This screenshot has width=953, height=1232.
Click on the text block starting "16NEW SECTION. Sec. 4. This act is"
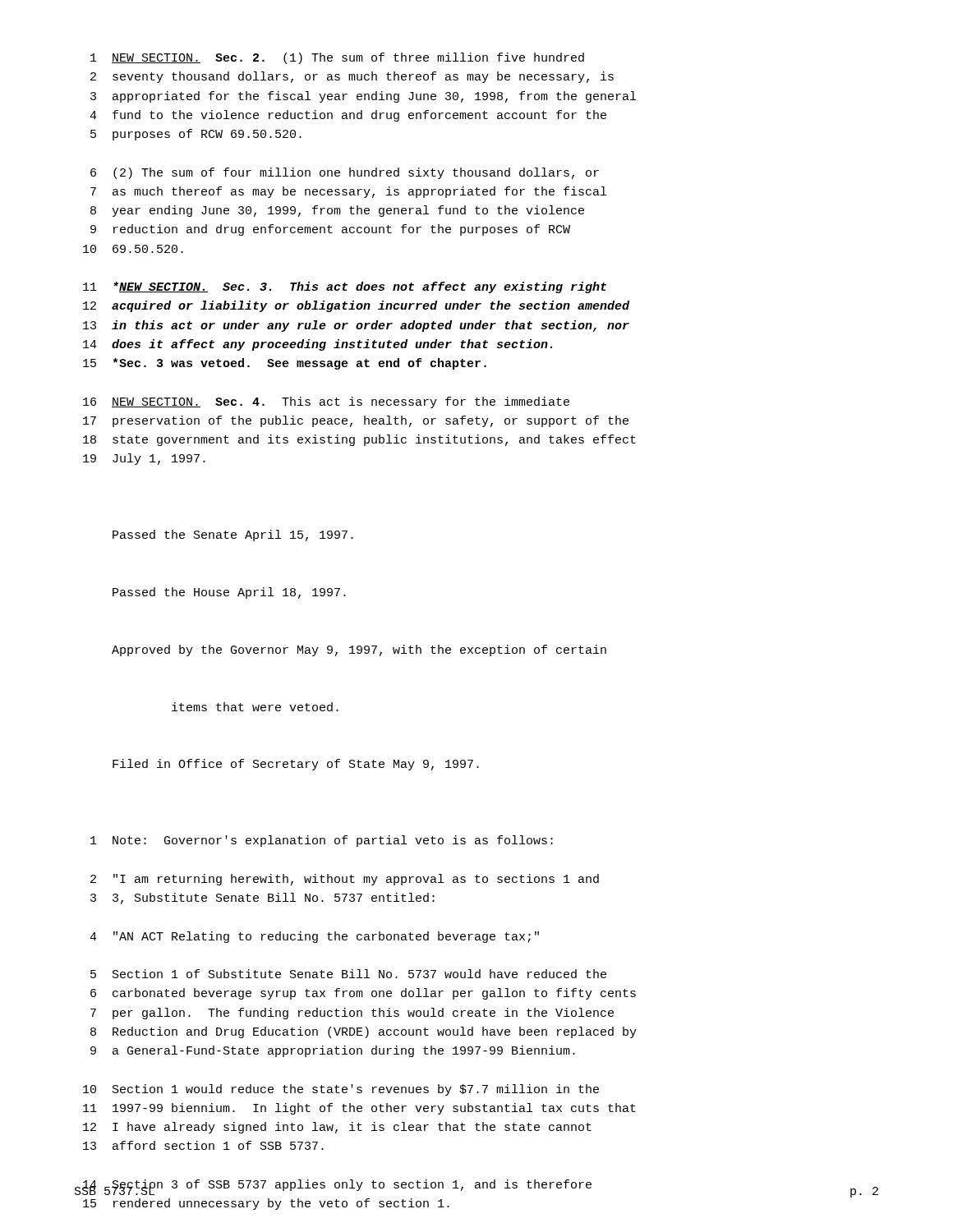click(476, 431)
